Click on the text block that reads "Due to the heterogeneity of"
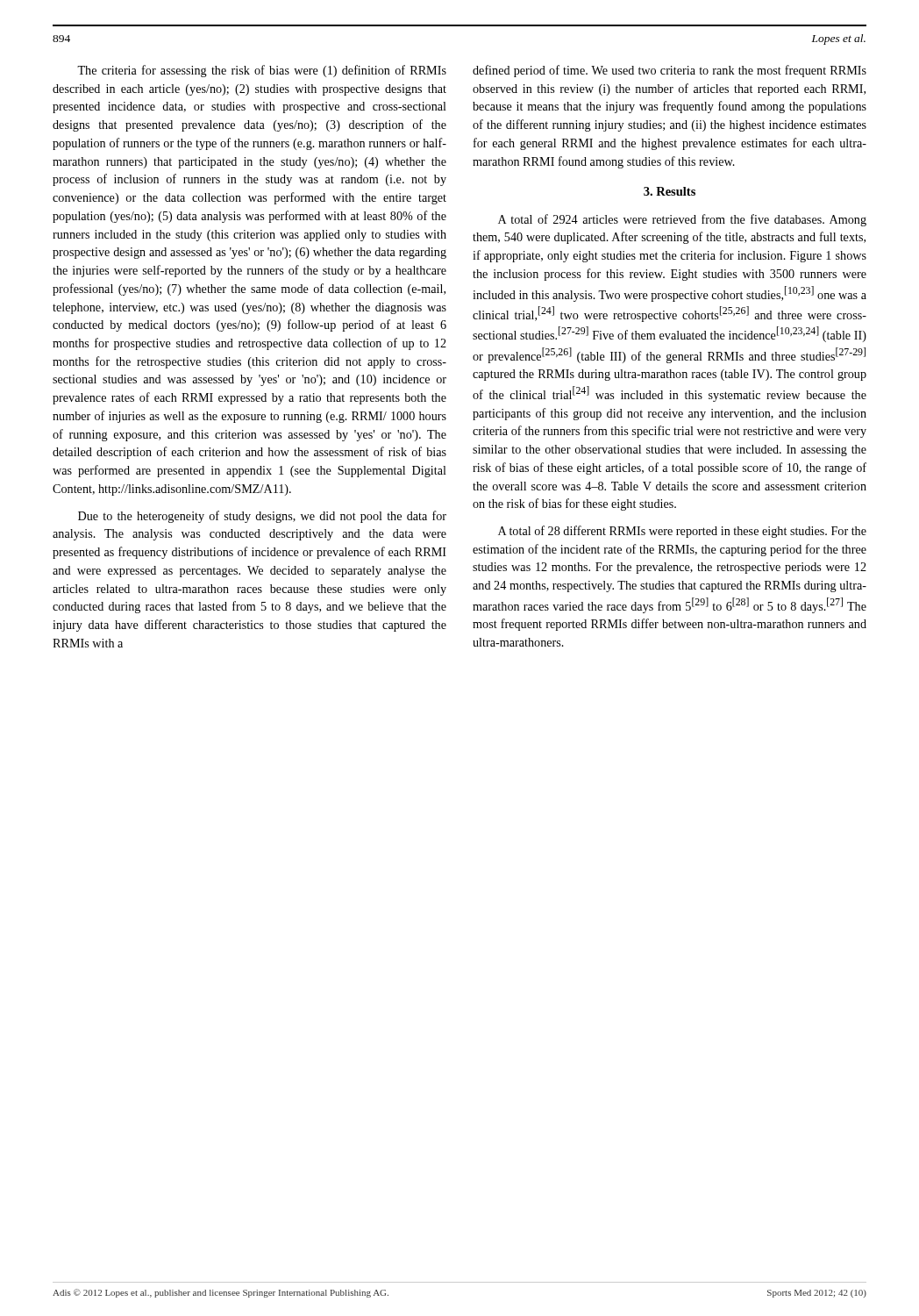 coord(250,580)
